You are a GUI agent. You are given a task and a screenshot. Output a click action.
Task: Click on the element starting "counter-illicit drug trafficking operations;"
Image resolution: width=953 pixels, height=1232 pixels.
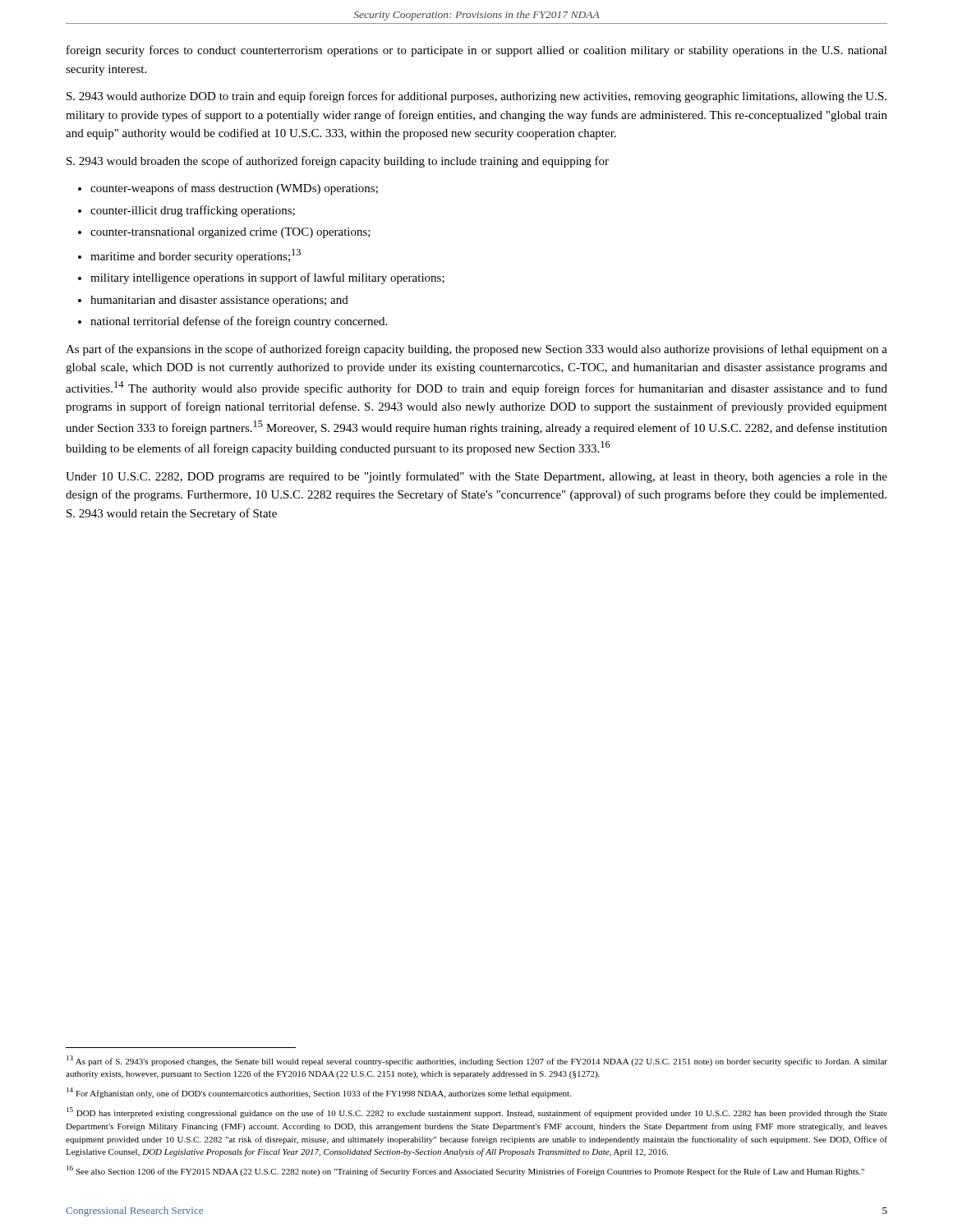193,210
